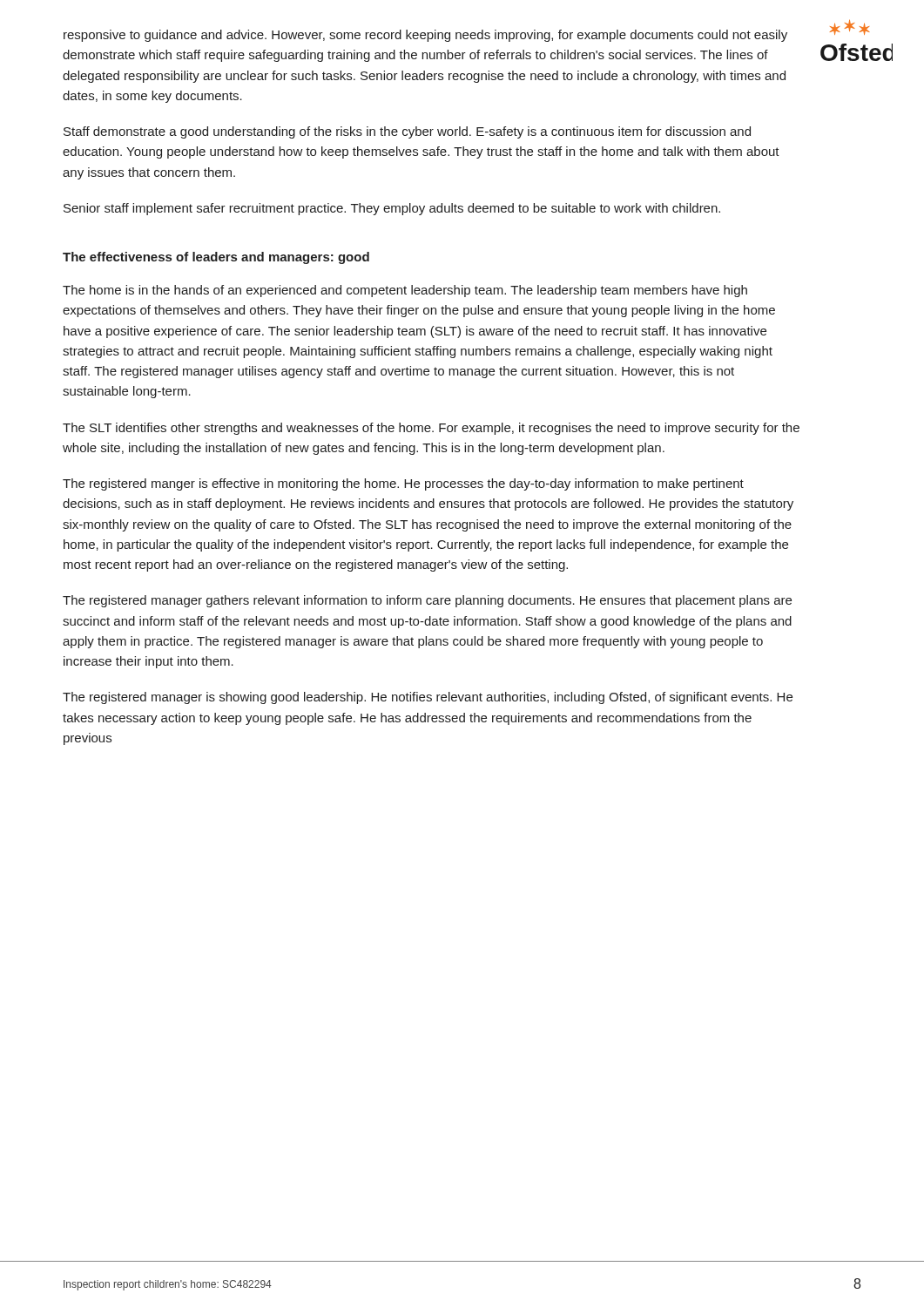Click on the text block with the text "The registered manger is effective in"
The width and height of the screenshot is (924, 1307).
pyautogui.click(x=428, y=524)
